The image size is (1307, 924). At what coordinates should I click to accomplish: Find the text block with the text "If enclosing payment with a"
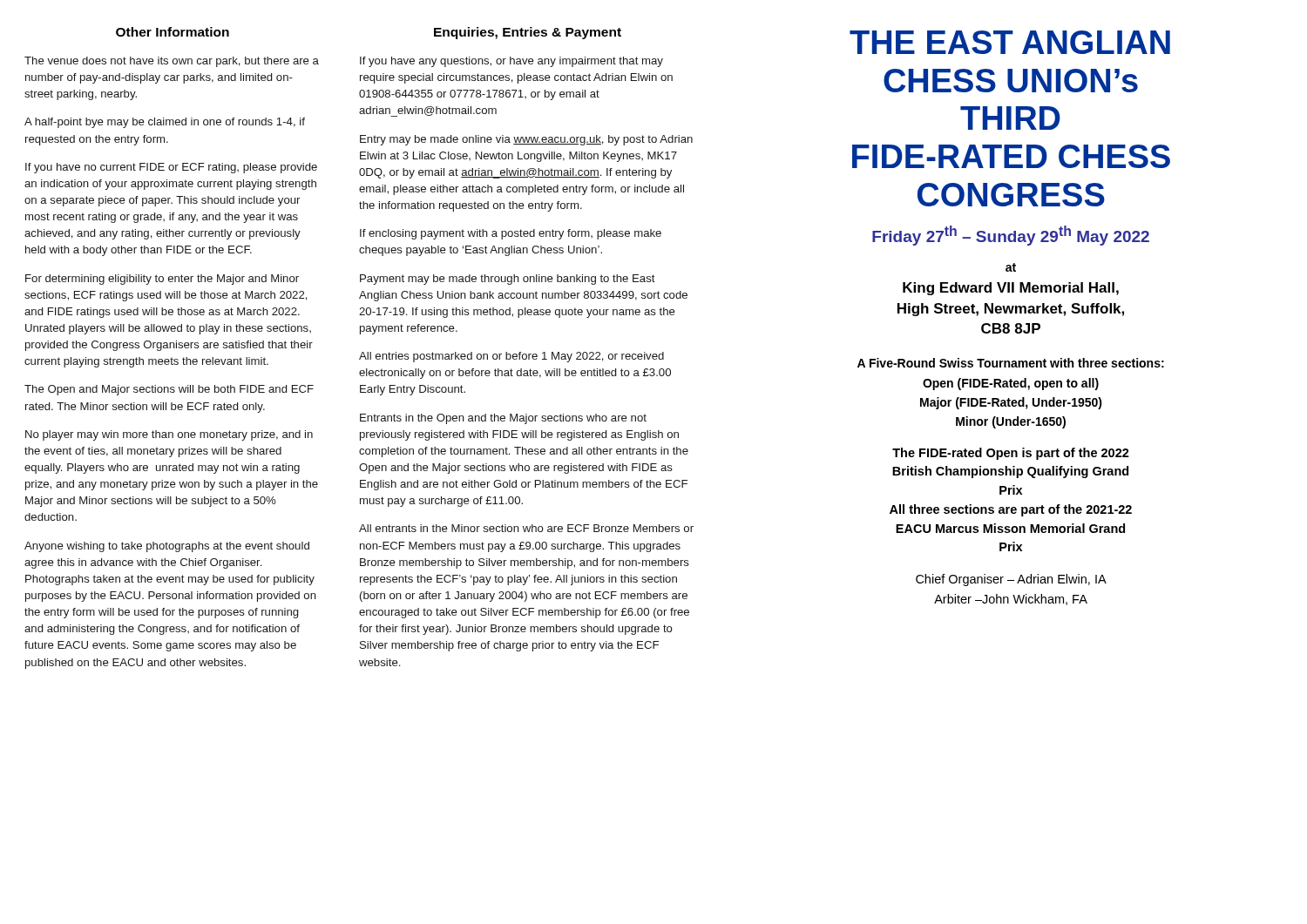[x=510, y=242]
